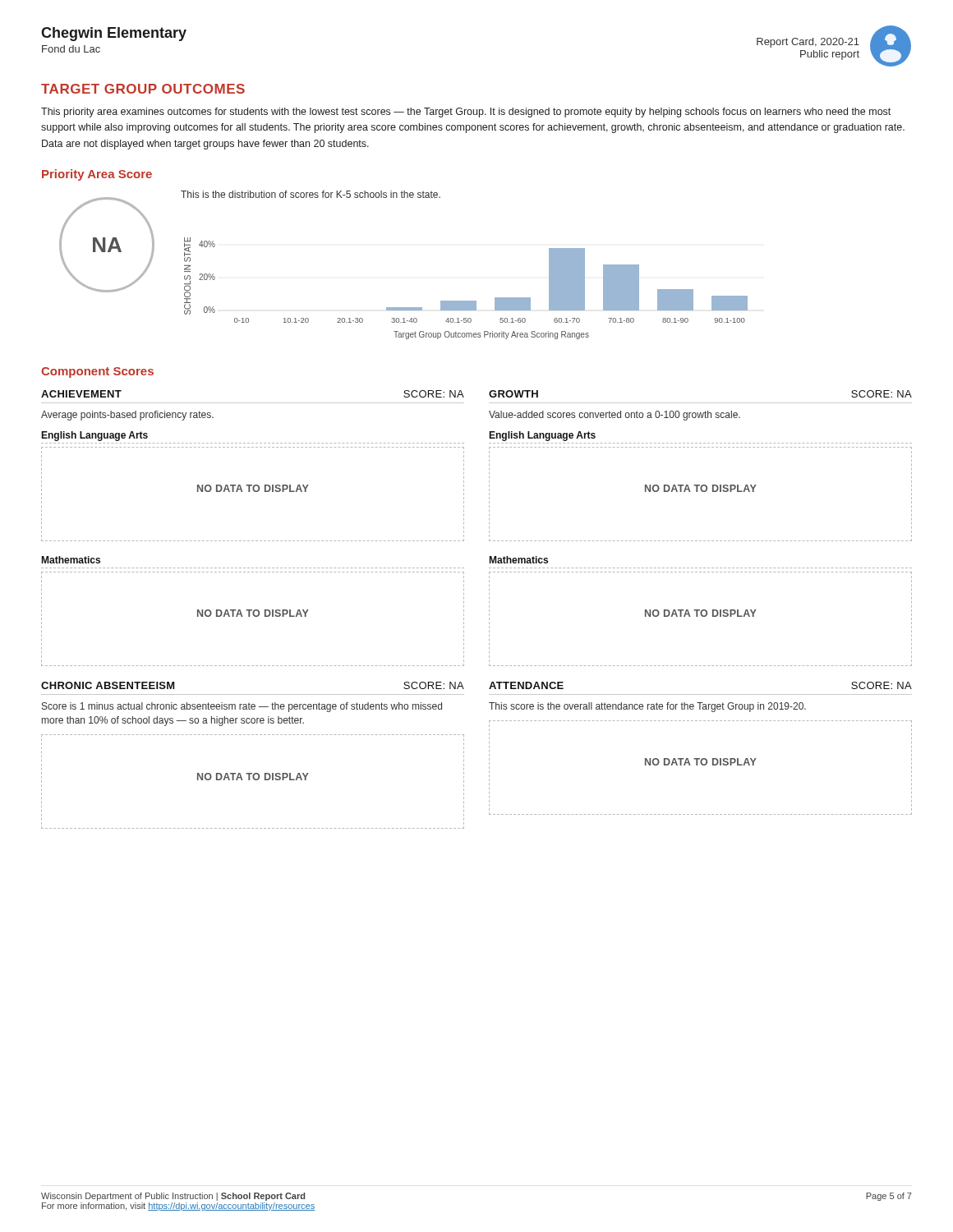Screen dimensions: 1232x953
Task: Navigate to the text starting "ATTENDANCE Score: NA This score is the overall"
Action: [x=700, y=747]
